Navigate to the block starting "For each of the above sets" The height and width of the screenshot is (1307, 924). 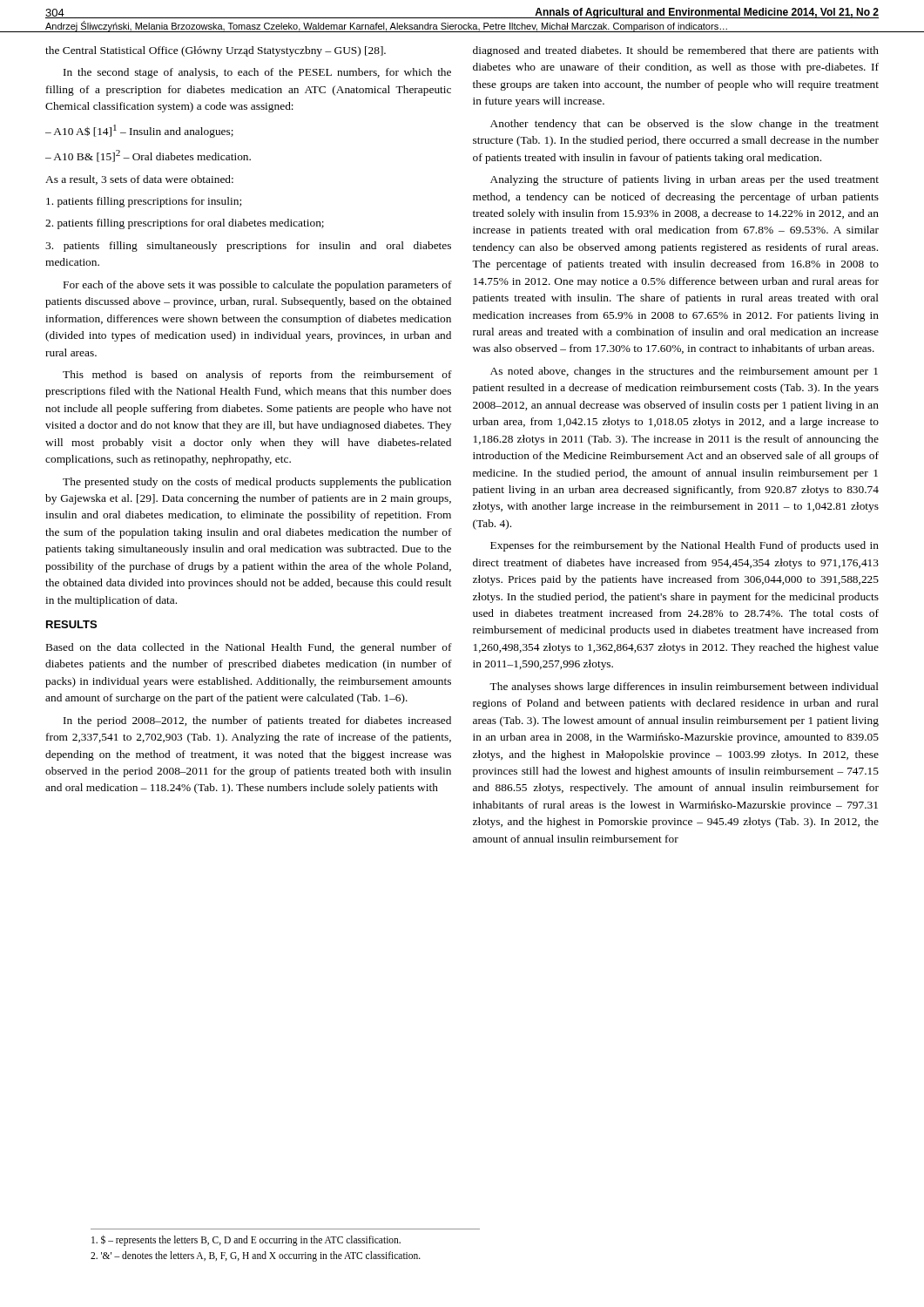(248, 442)
